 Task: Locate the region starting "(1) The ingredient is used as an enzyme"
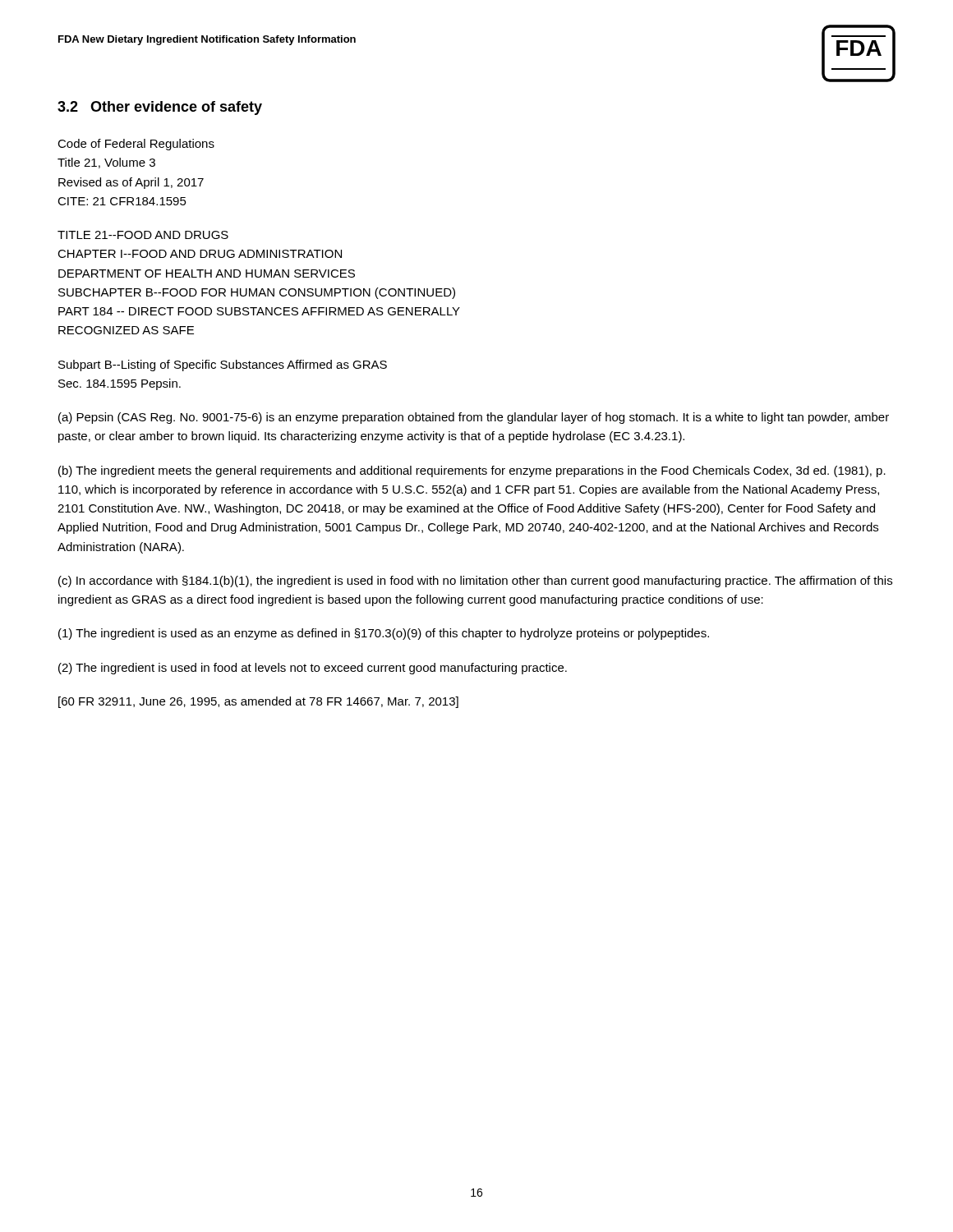pos(384,633)
